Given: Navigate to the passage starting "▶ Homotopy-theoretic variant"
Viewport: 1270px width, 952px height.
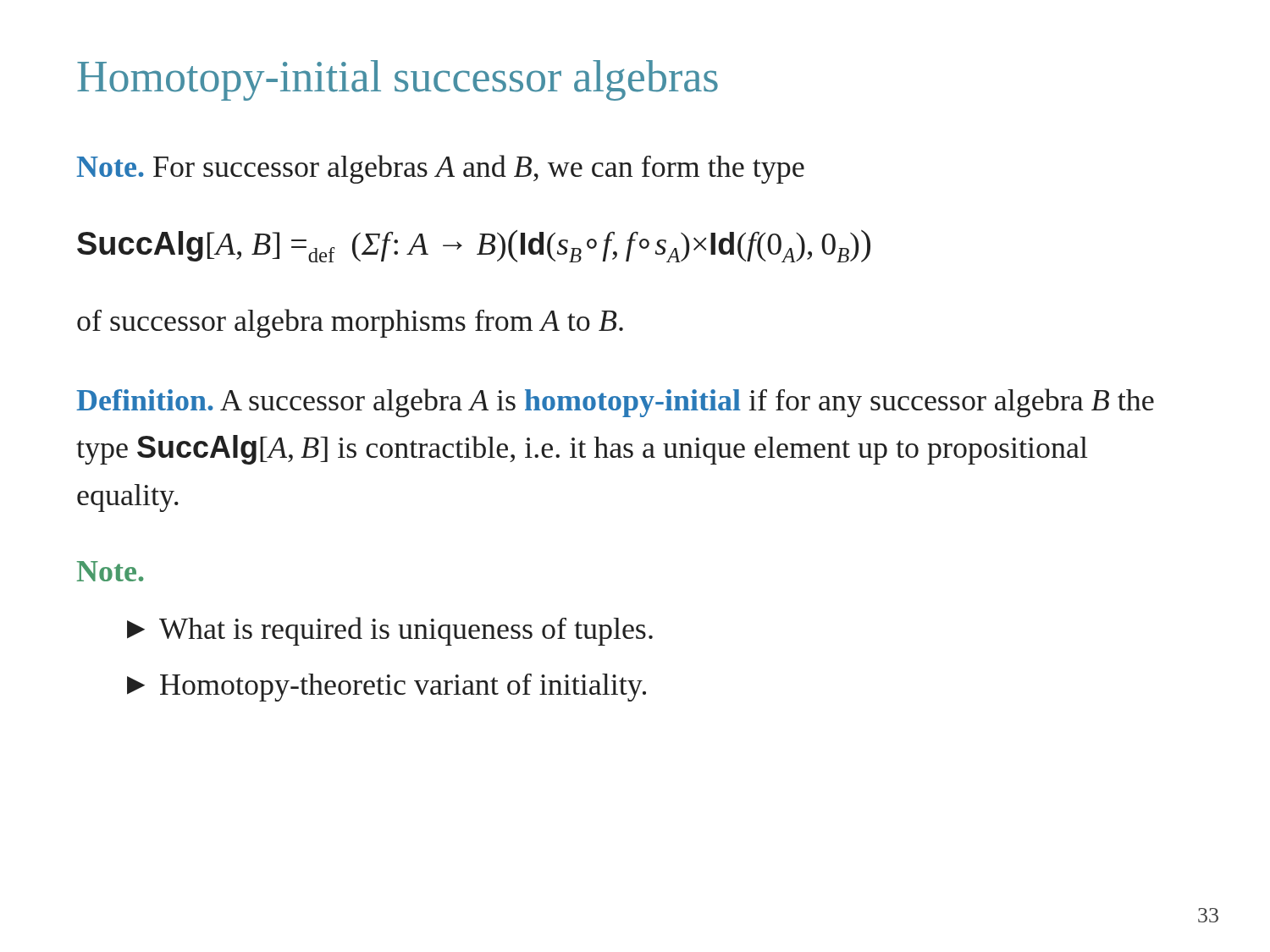Looking at the screenshot, I should [388, 684].
